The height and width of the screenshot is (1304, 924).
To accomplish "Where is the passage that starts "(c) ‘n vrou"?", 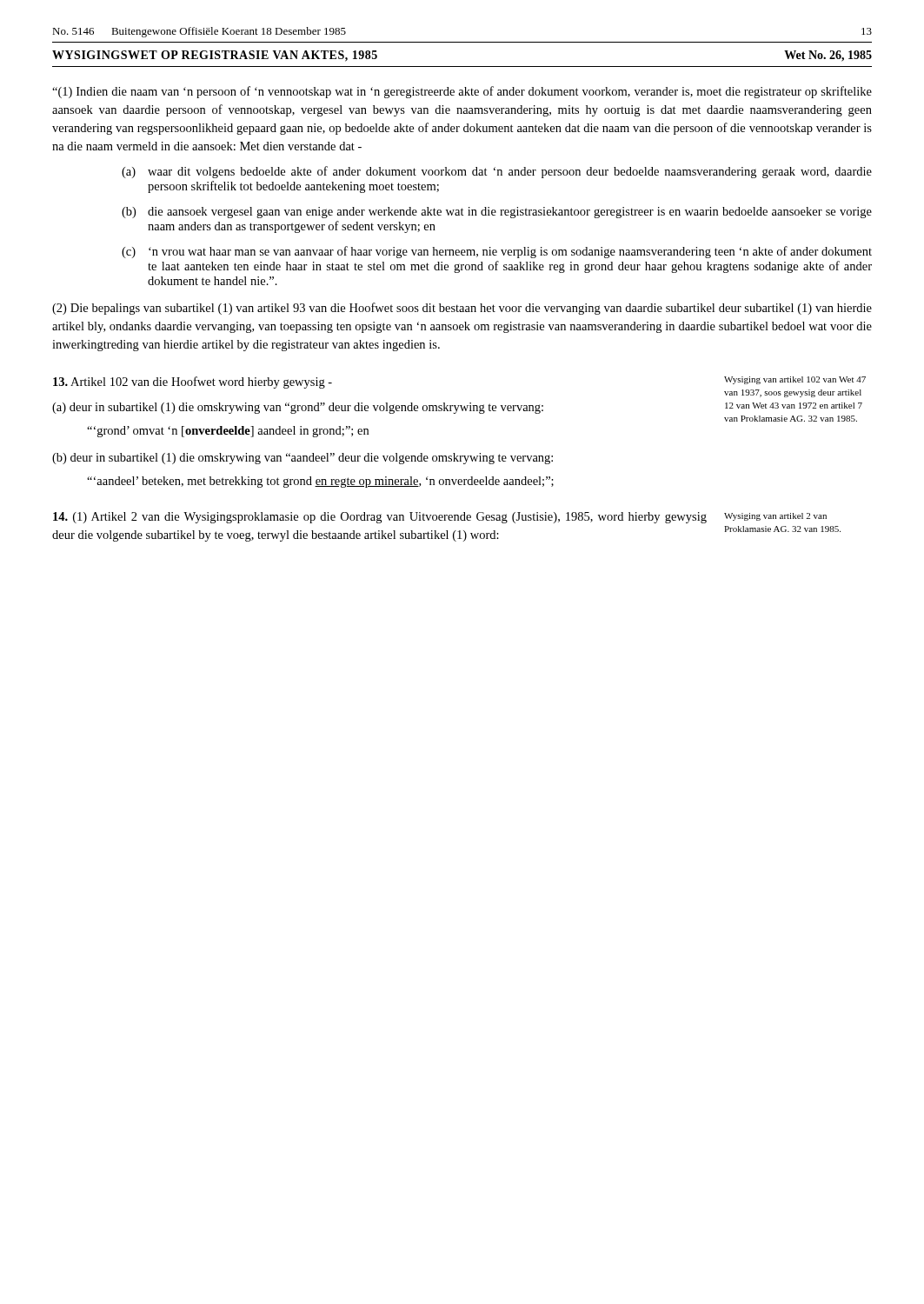I will click(x=497, y=267).
